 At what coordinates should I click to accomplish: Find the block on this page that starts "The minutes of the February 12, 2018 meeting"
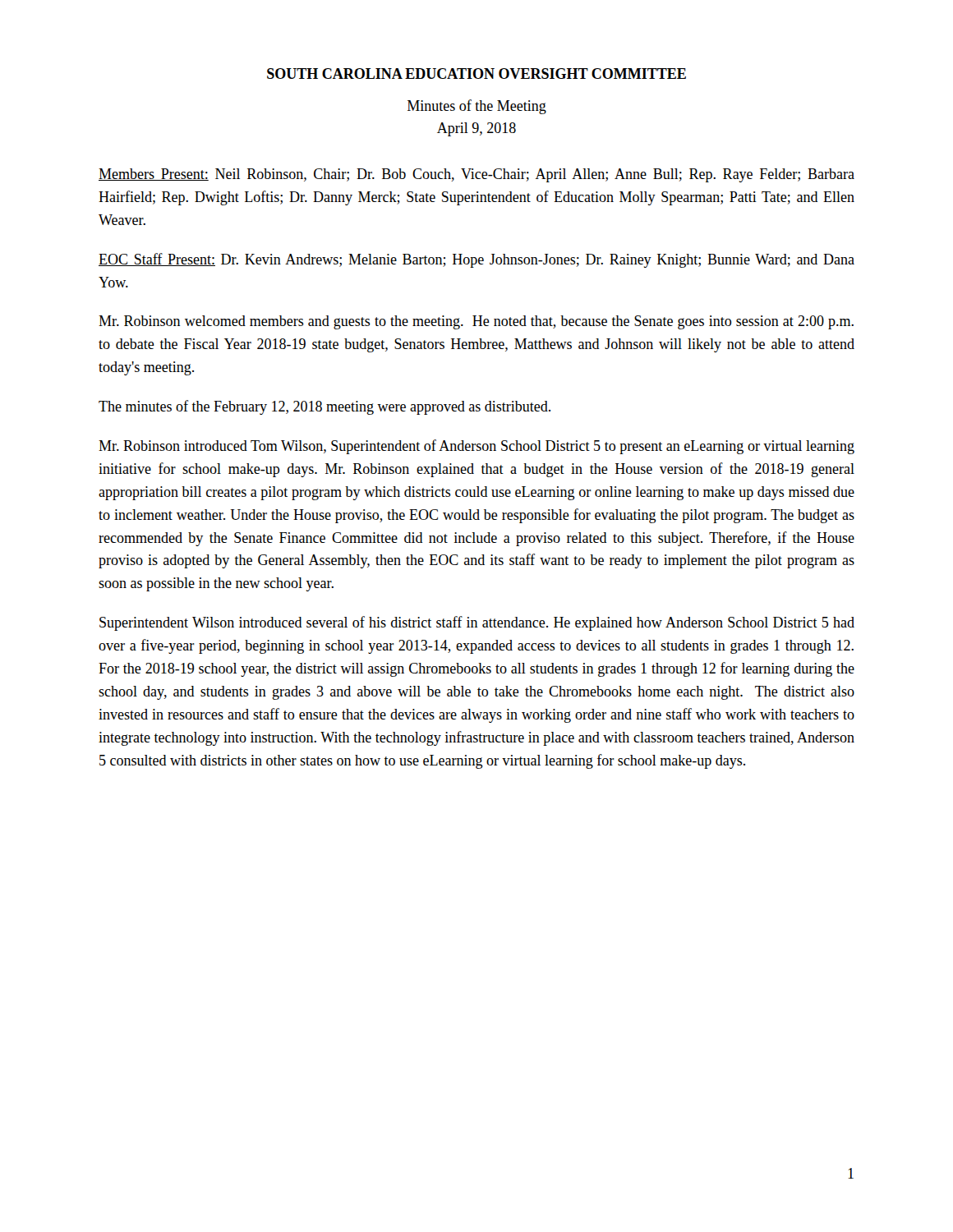click(x=325, y=407)
